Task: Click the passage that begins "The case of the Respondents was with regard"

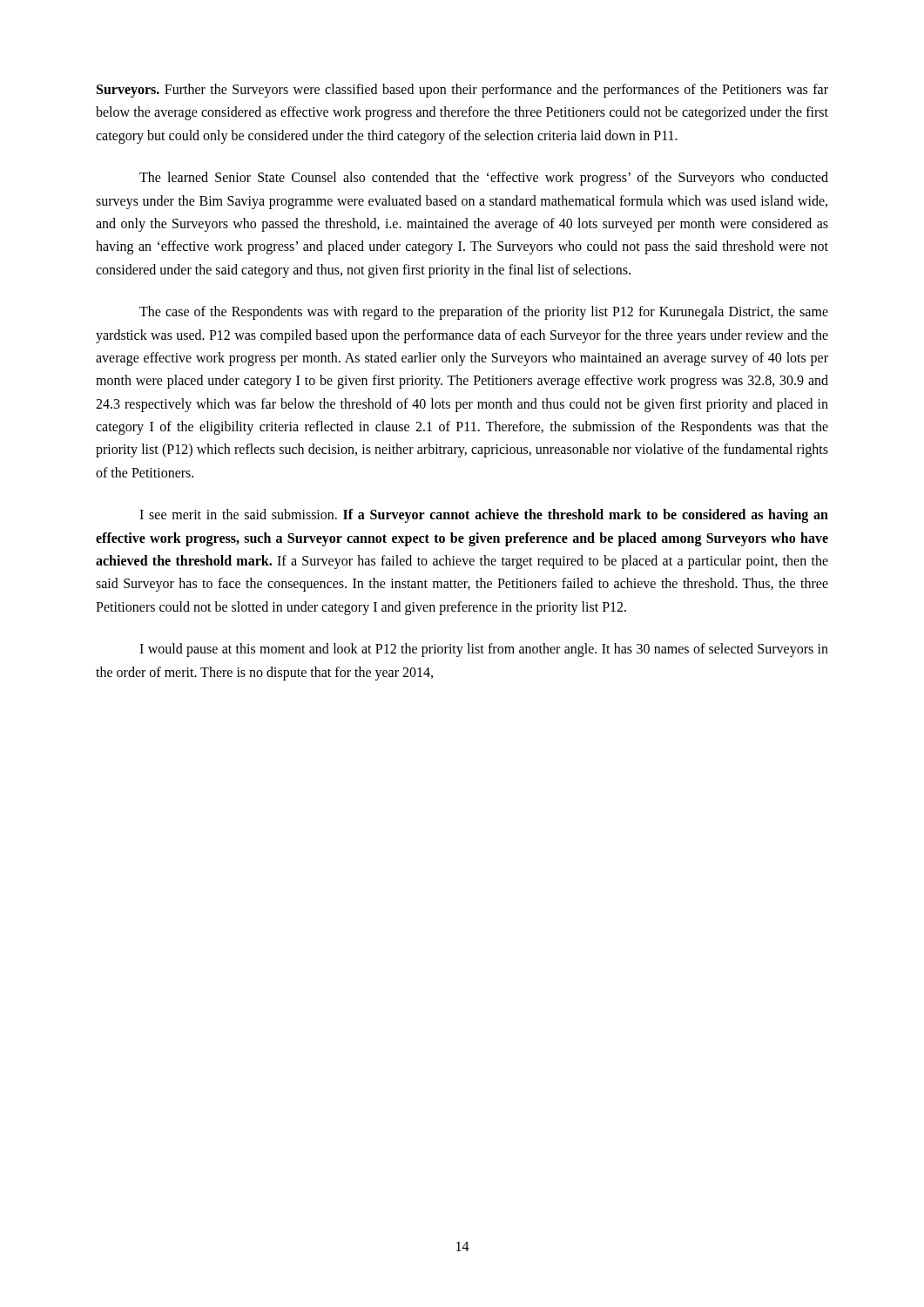Action: [x=462, y=392]
